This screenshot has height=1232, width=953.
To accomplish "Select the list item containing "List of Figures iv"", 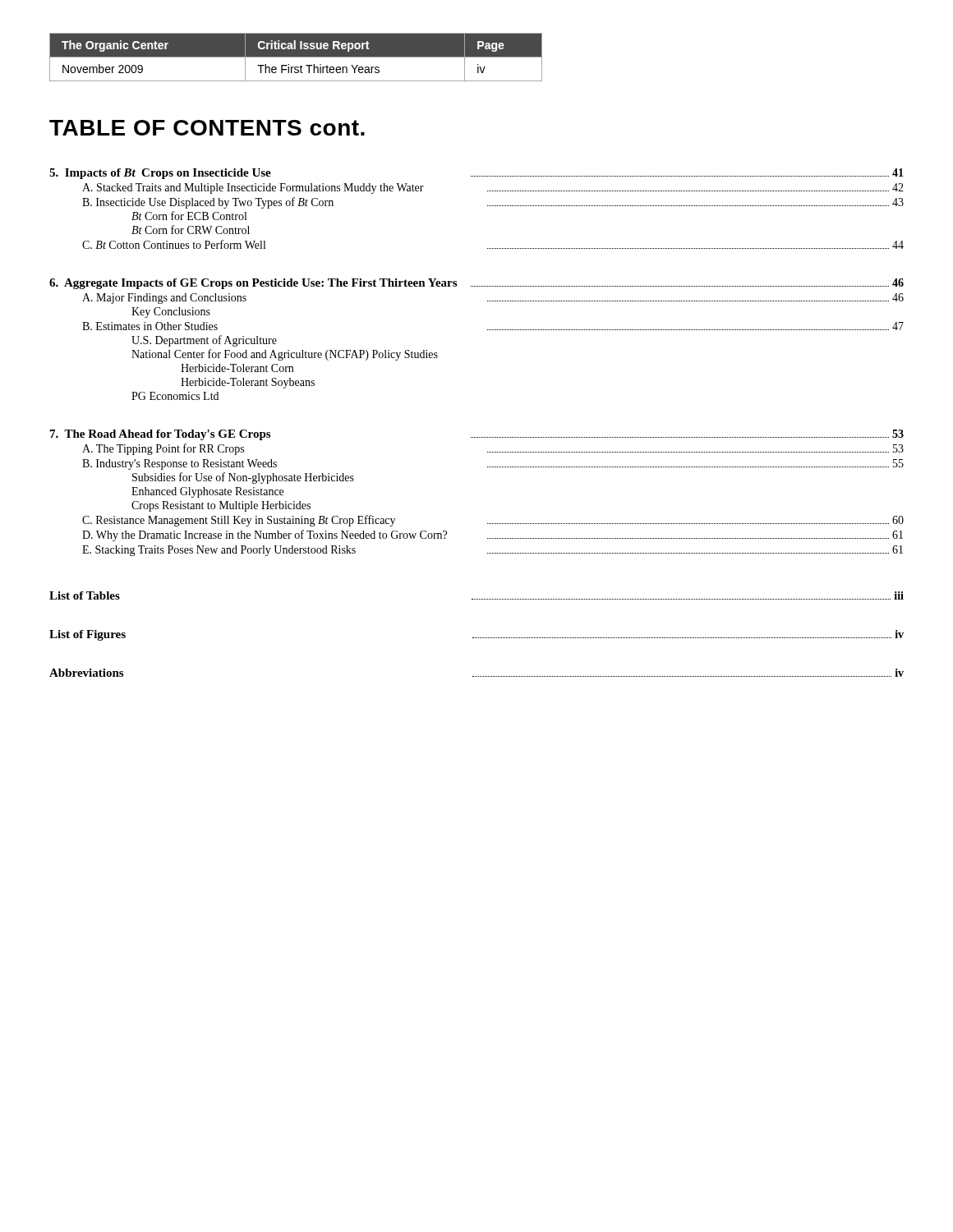I will coord(476,634).
